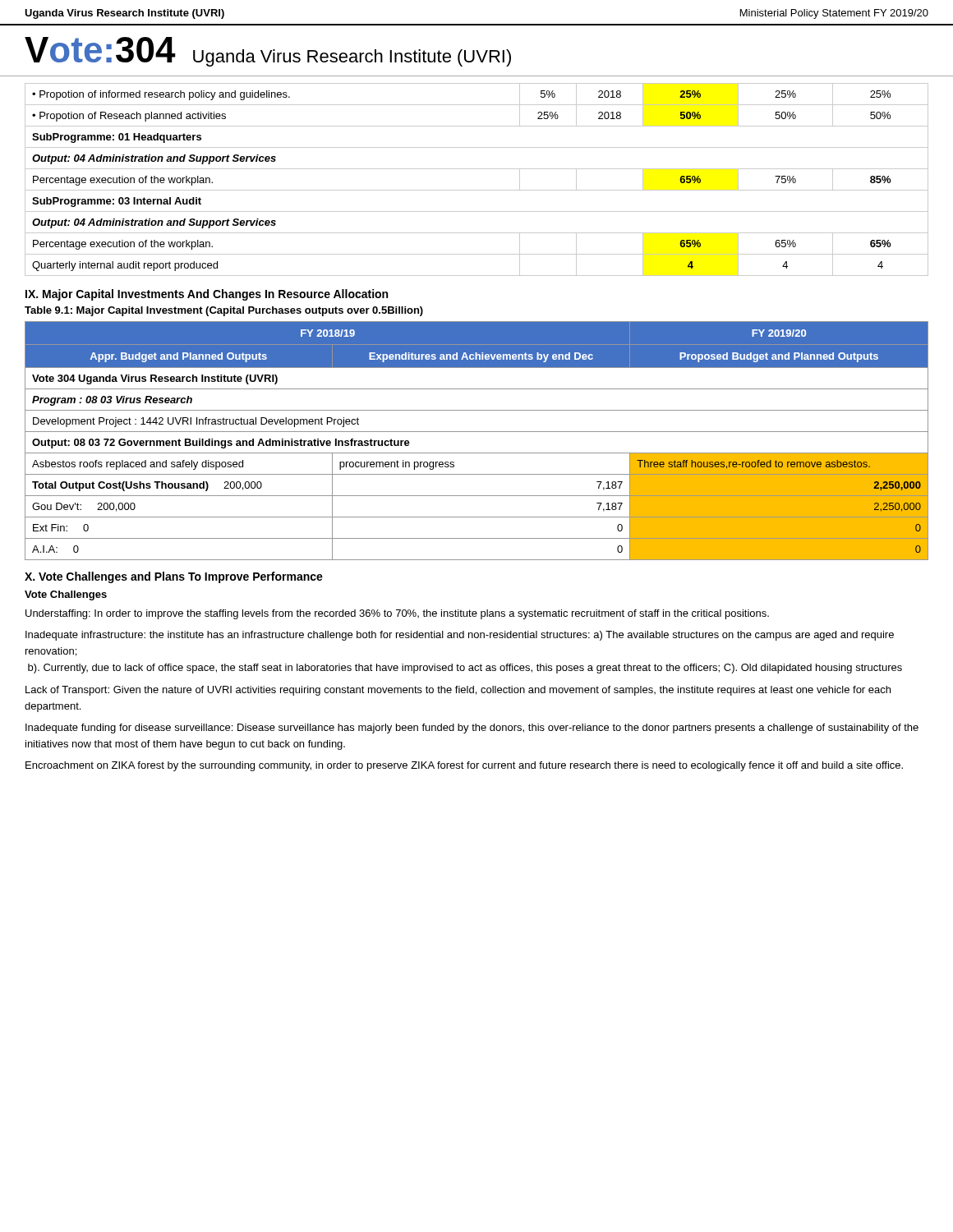Where is the title that starts "Vote:304 Uganda Virus Research Institute"?
The image size is (953, 1232).
click(x=268, y=50)
